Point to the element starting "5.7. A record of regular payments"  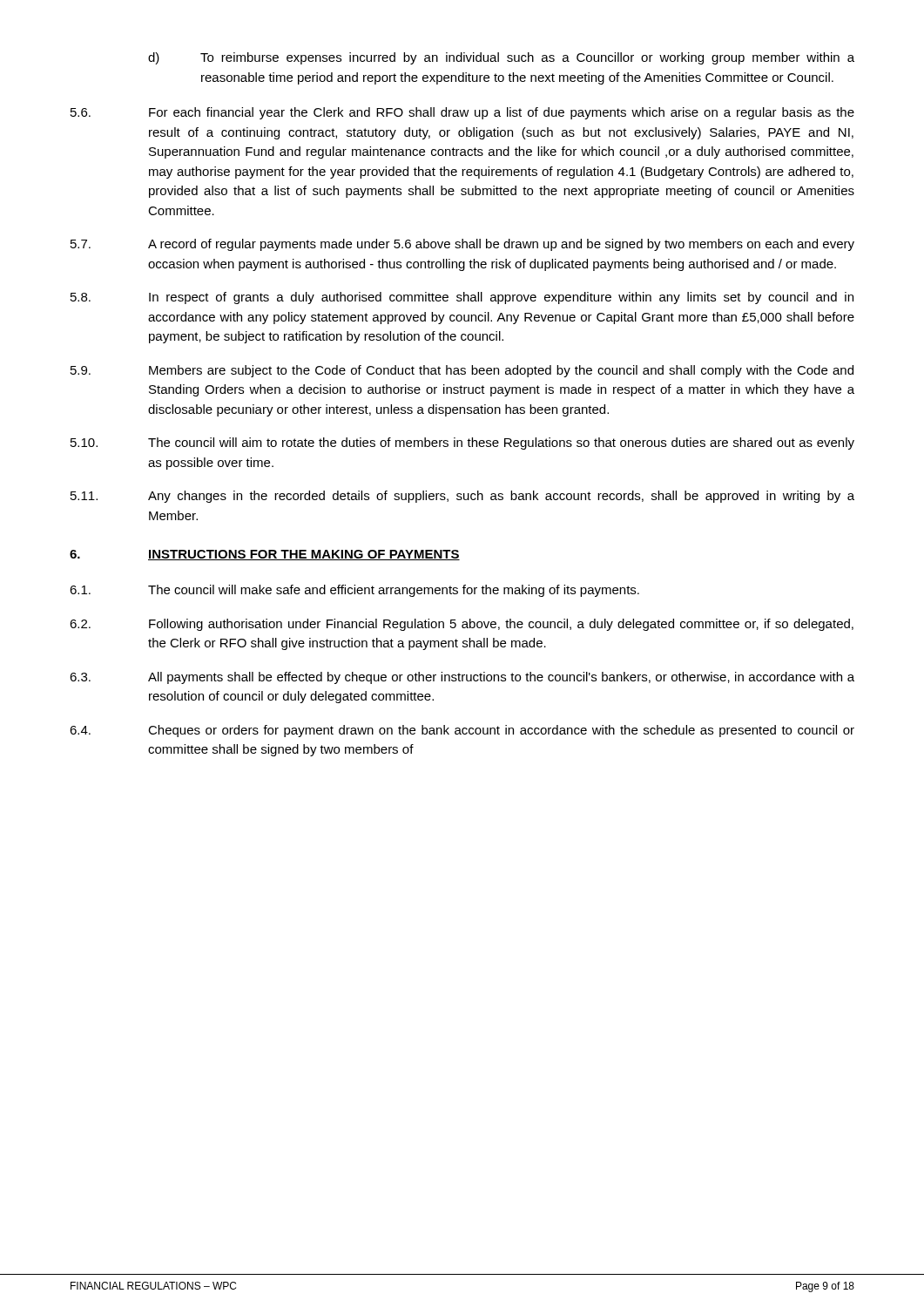[462, 254]
